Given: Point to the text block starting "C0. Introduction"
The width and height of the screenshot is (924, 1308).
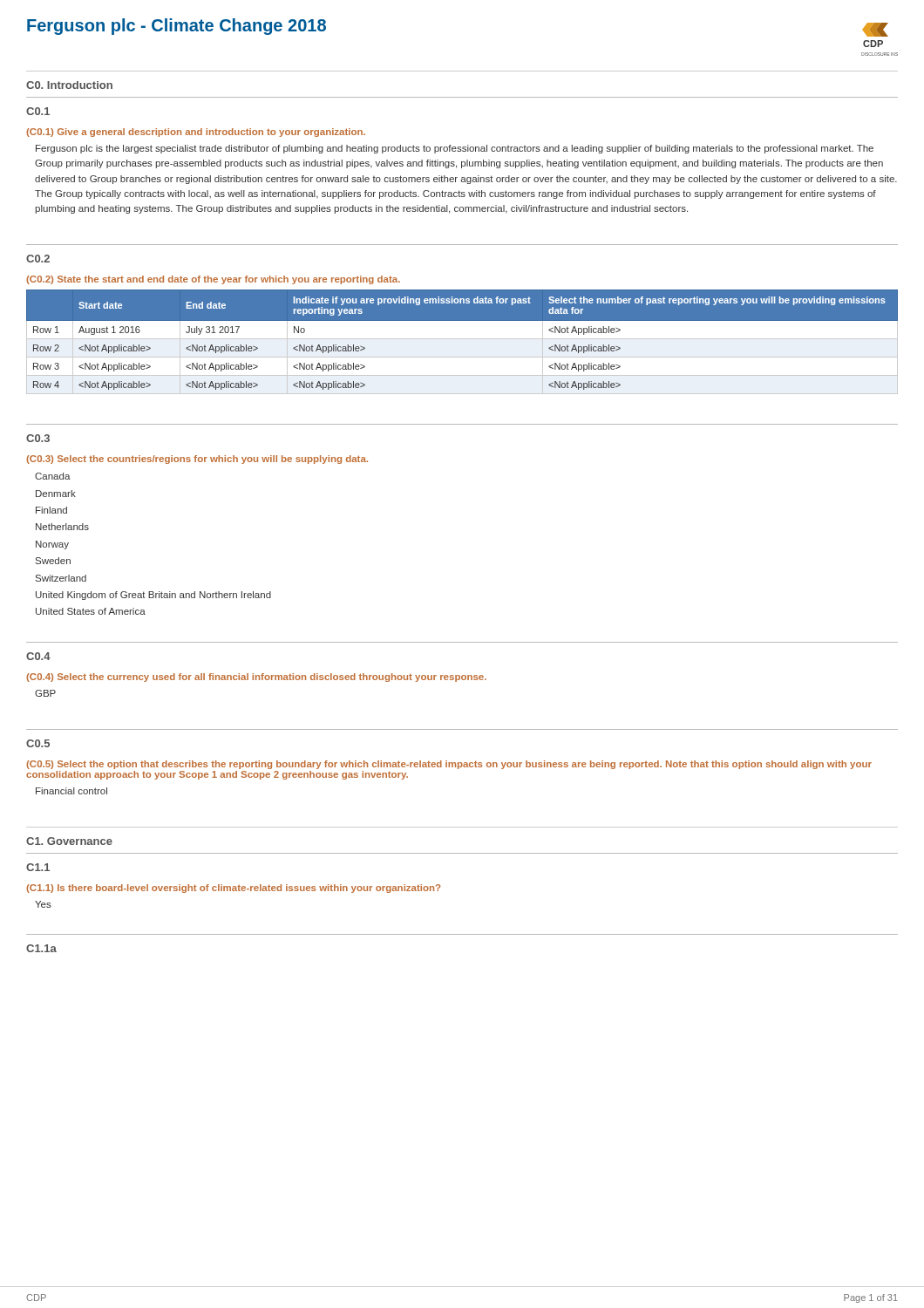Looking at the screenshot, I should 69,85.
